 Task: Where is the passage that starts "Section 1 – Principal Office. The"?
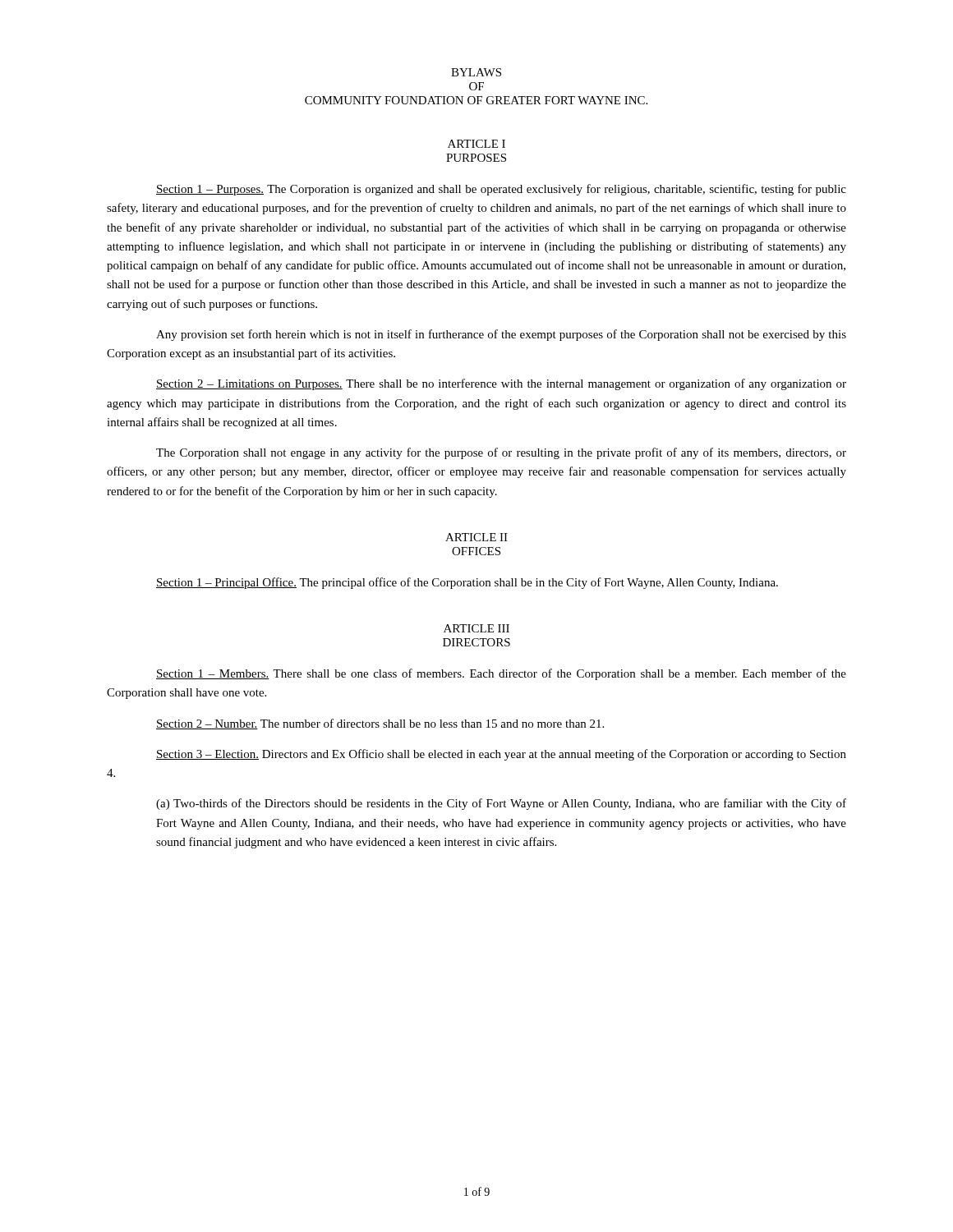tap(467, 582)
